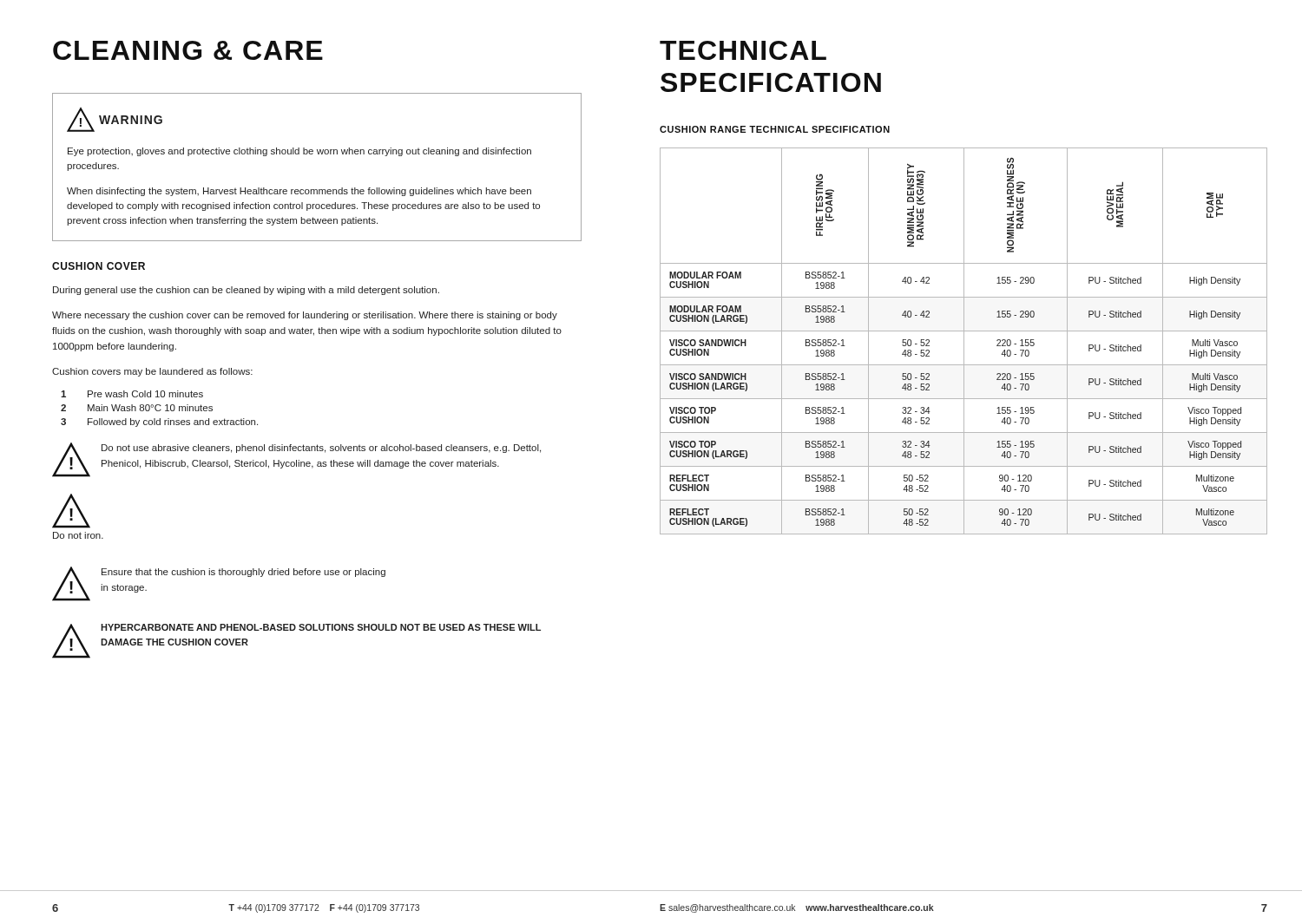1302x924 pixels.
Task: Select the region starting "3 Followed by cold rinses and"
Action: click(x=159, y=423)
